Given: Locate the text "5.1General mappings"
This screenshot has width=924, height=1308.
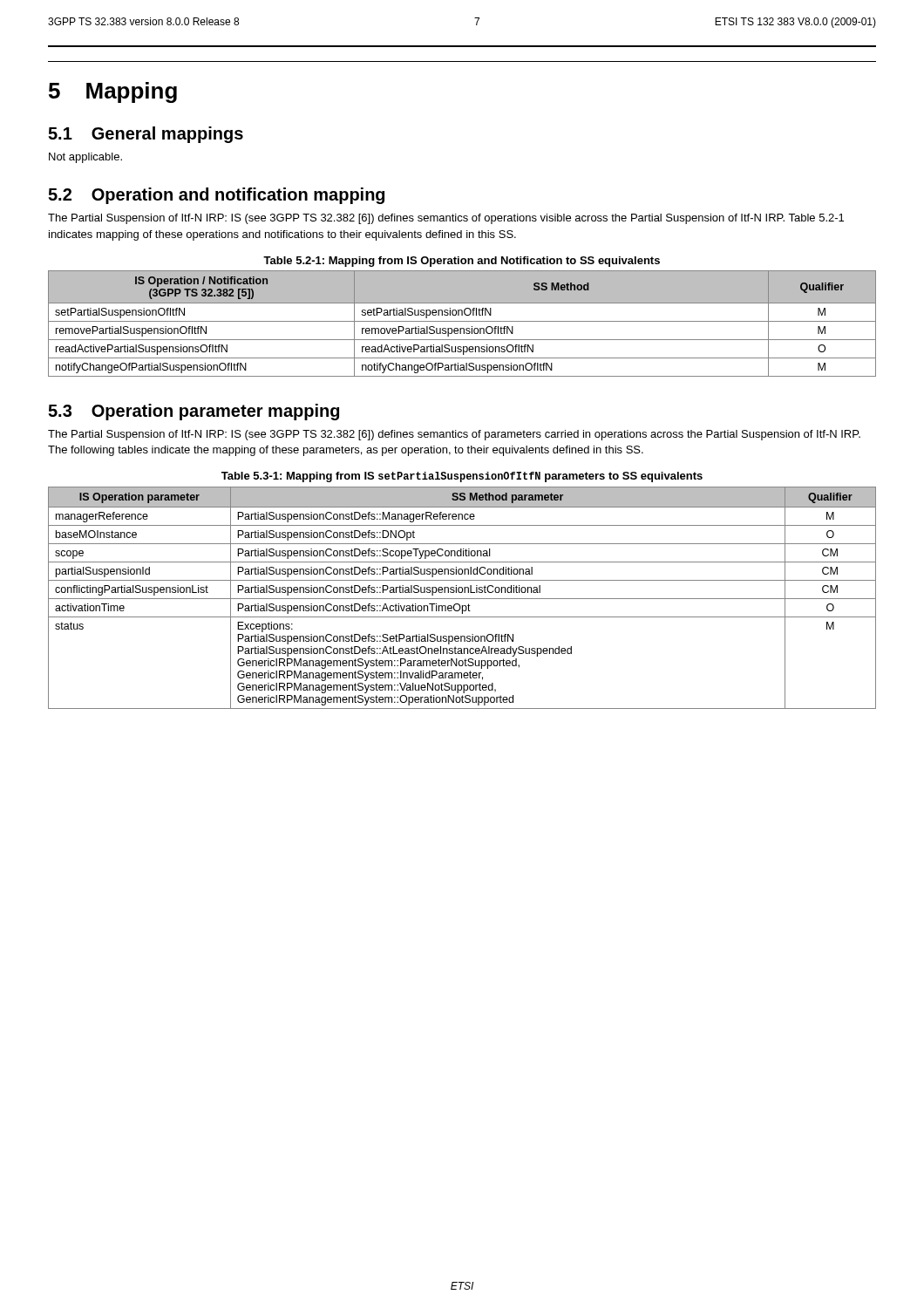Looking at the screenshot, I should pyautogui.click(x=146, y=135).
